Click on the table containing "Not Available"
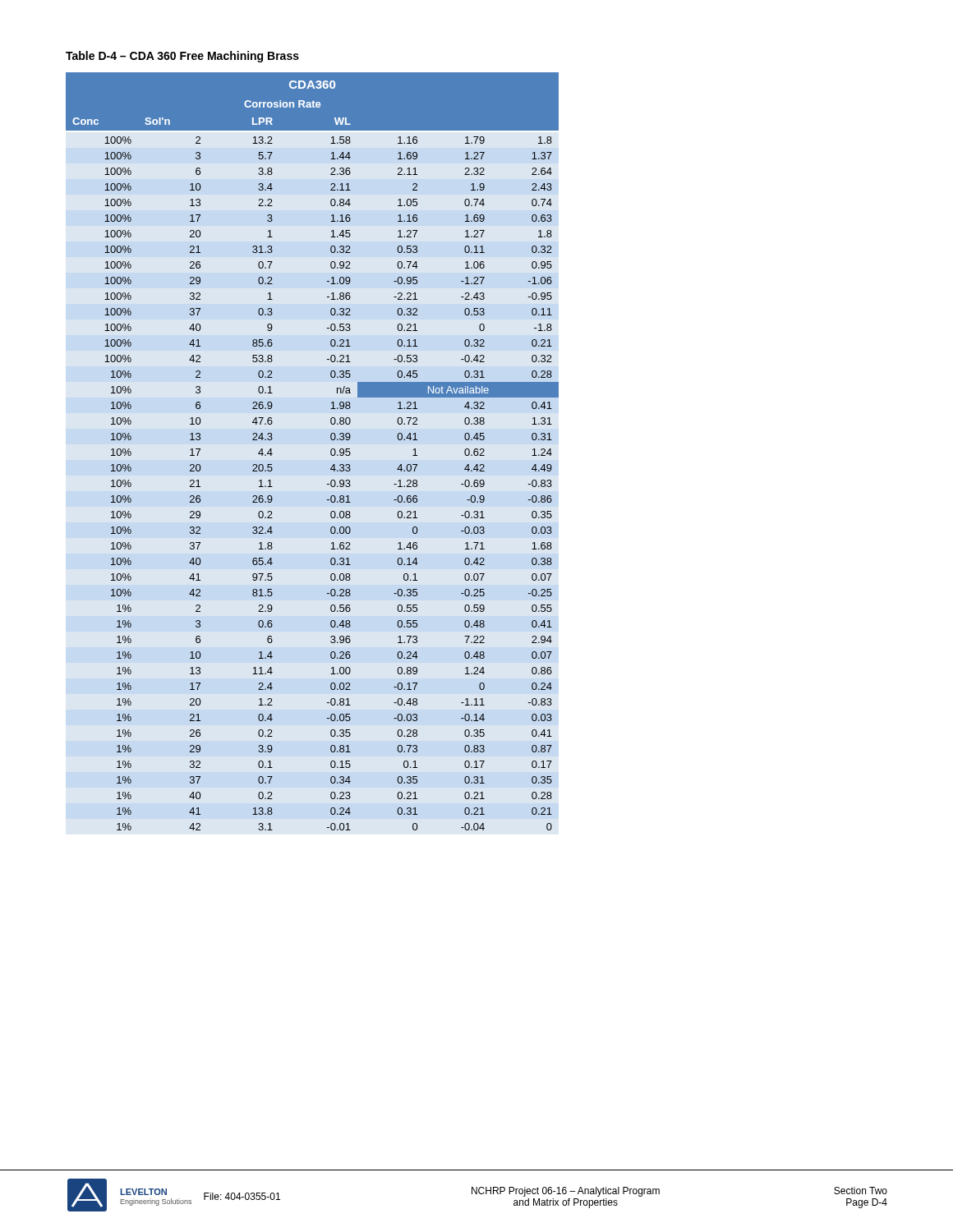The height and width of the screenshot is (1232, 953). [x=312, y=453]
